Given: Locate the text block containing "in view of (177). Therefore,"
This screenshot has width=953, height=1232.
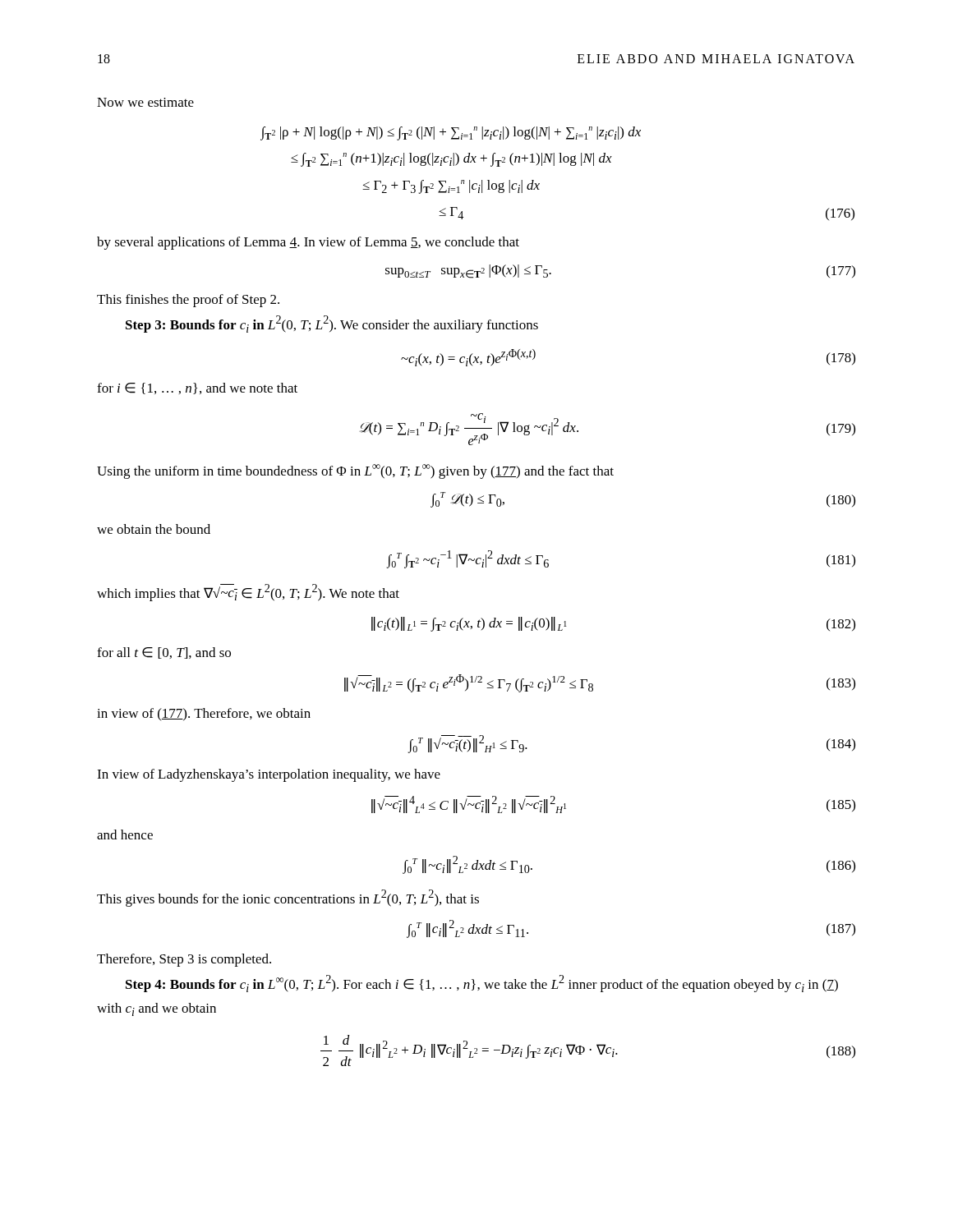Looking at the screenshot, I should tap(204, 714).
